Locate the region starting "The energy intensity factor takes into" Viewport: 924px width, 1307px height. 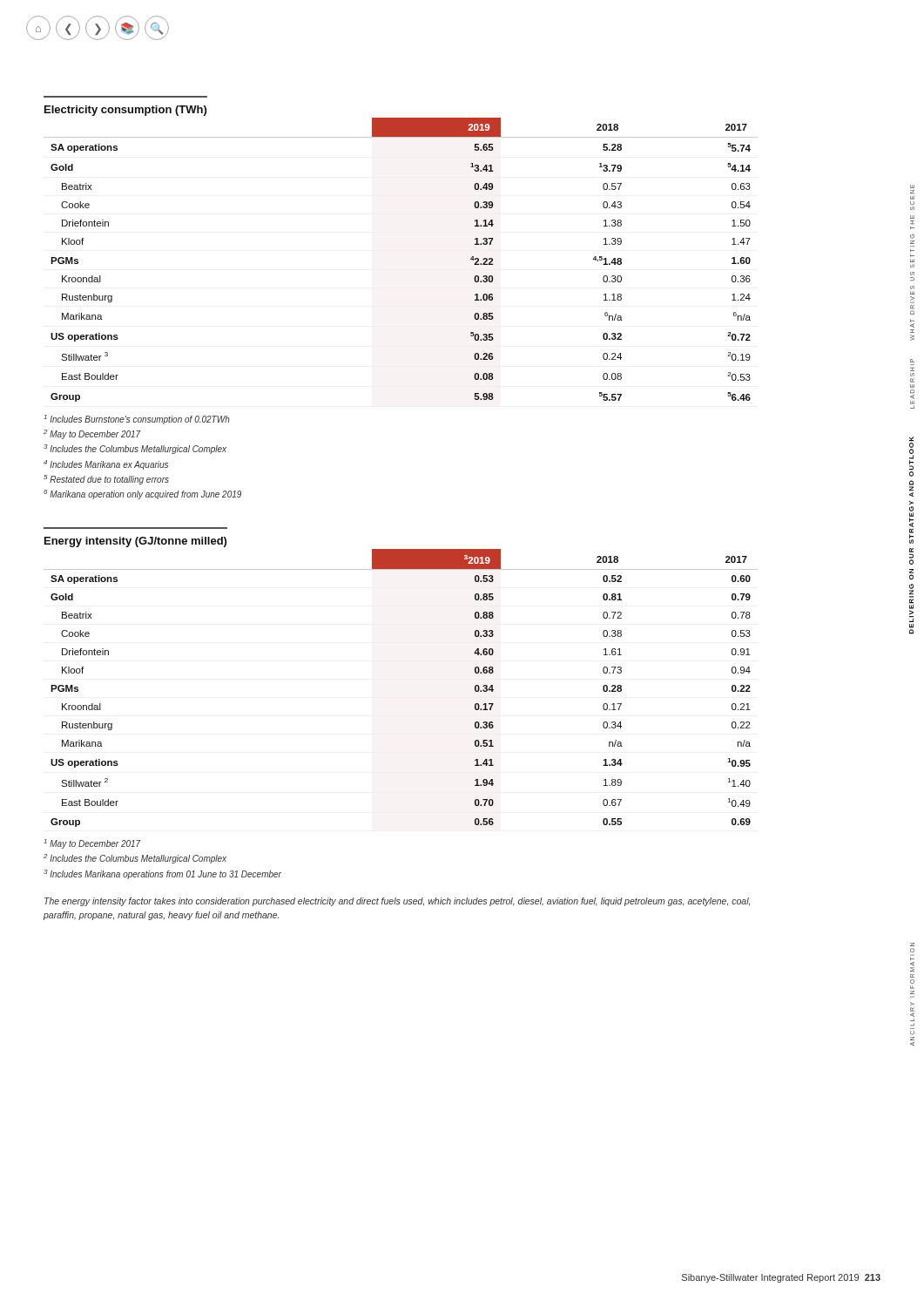[397, 908]
